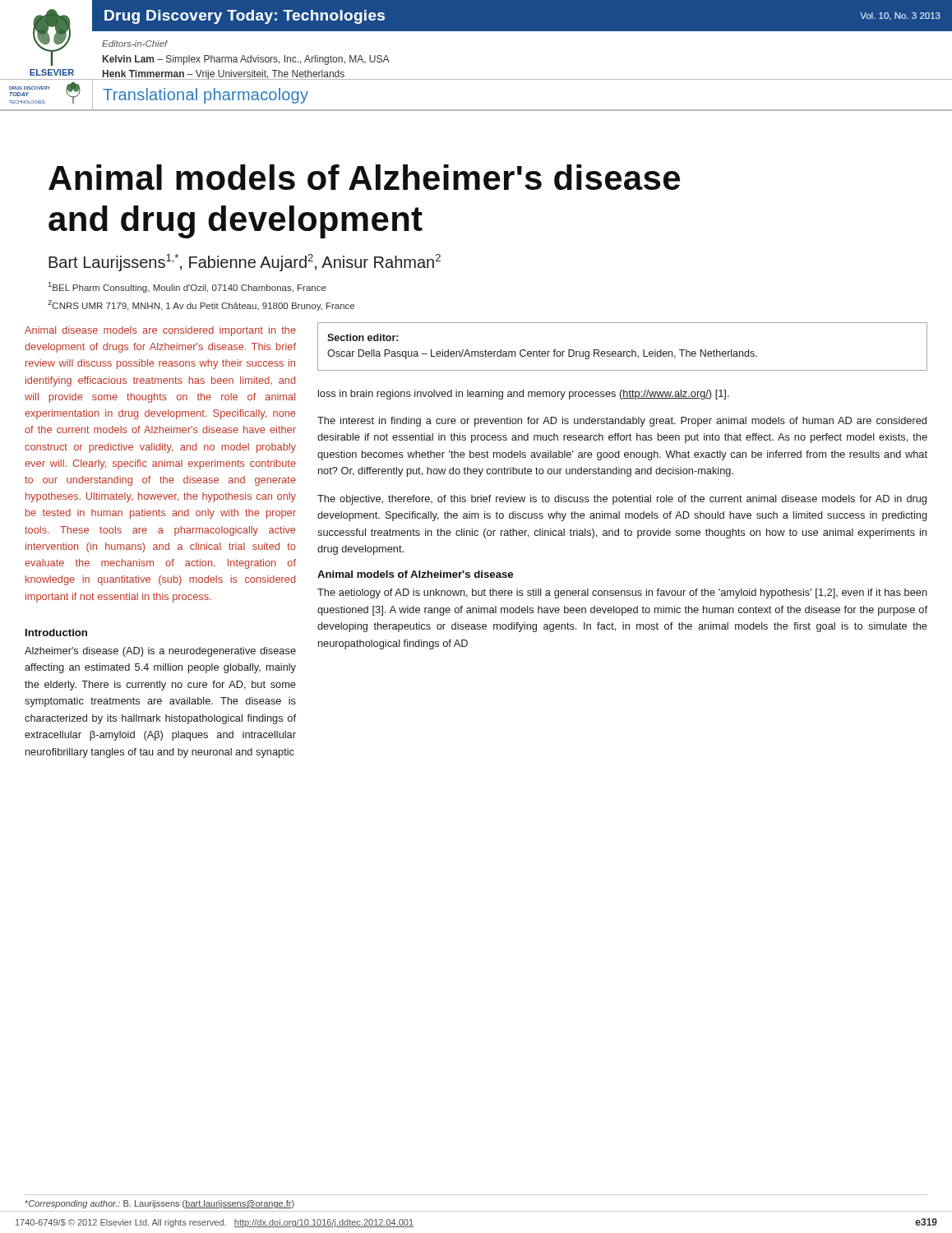The image size is (952, 1233).
Task: Click on the text block starting "Corresponding author.: B. Laurijssens (bart.laurijssens@orange.fr)"
Action: tap(160, 1203)
